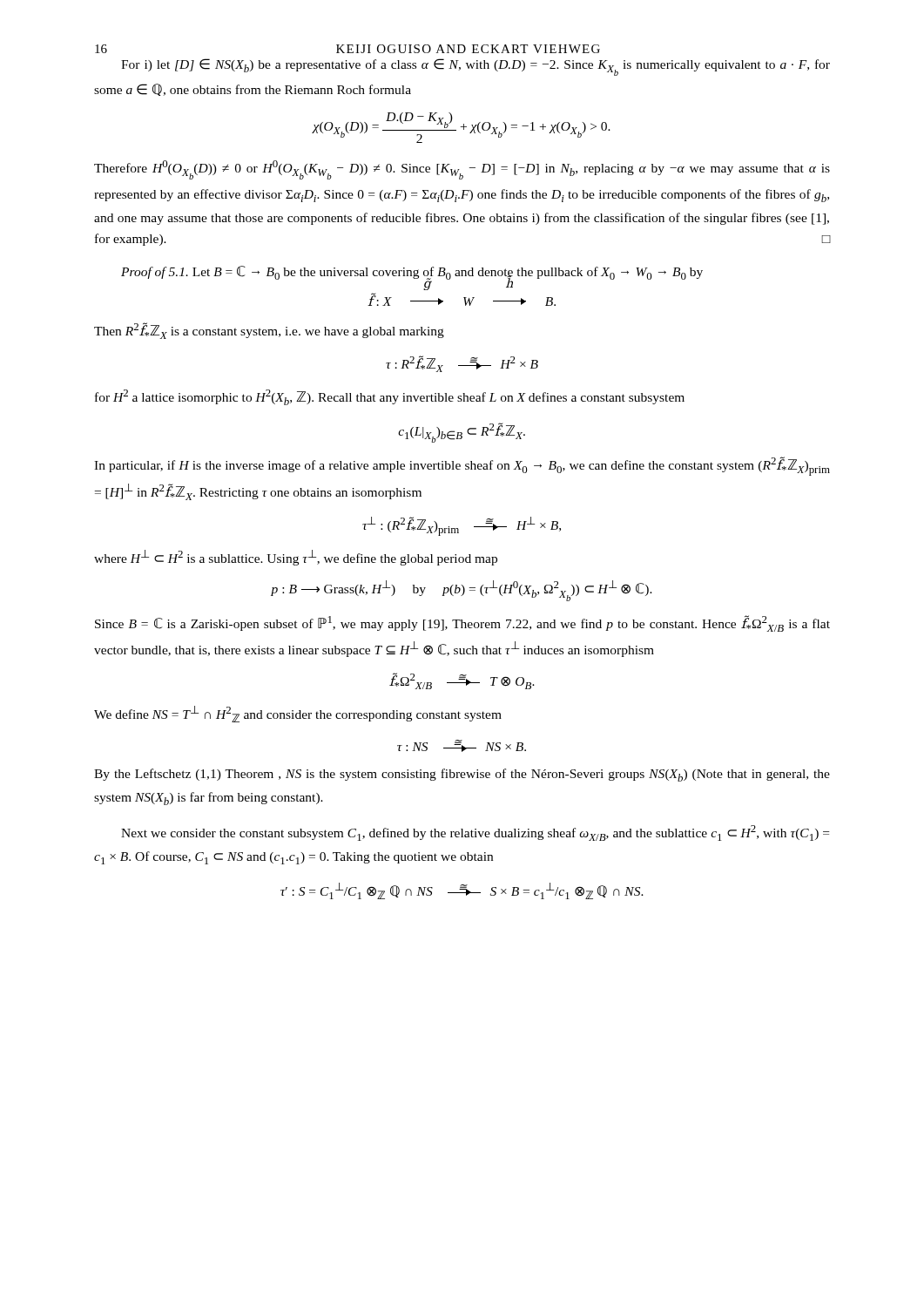Select the text block starting "Then R2f̃*ℤX is"

coord(269,331)
